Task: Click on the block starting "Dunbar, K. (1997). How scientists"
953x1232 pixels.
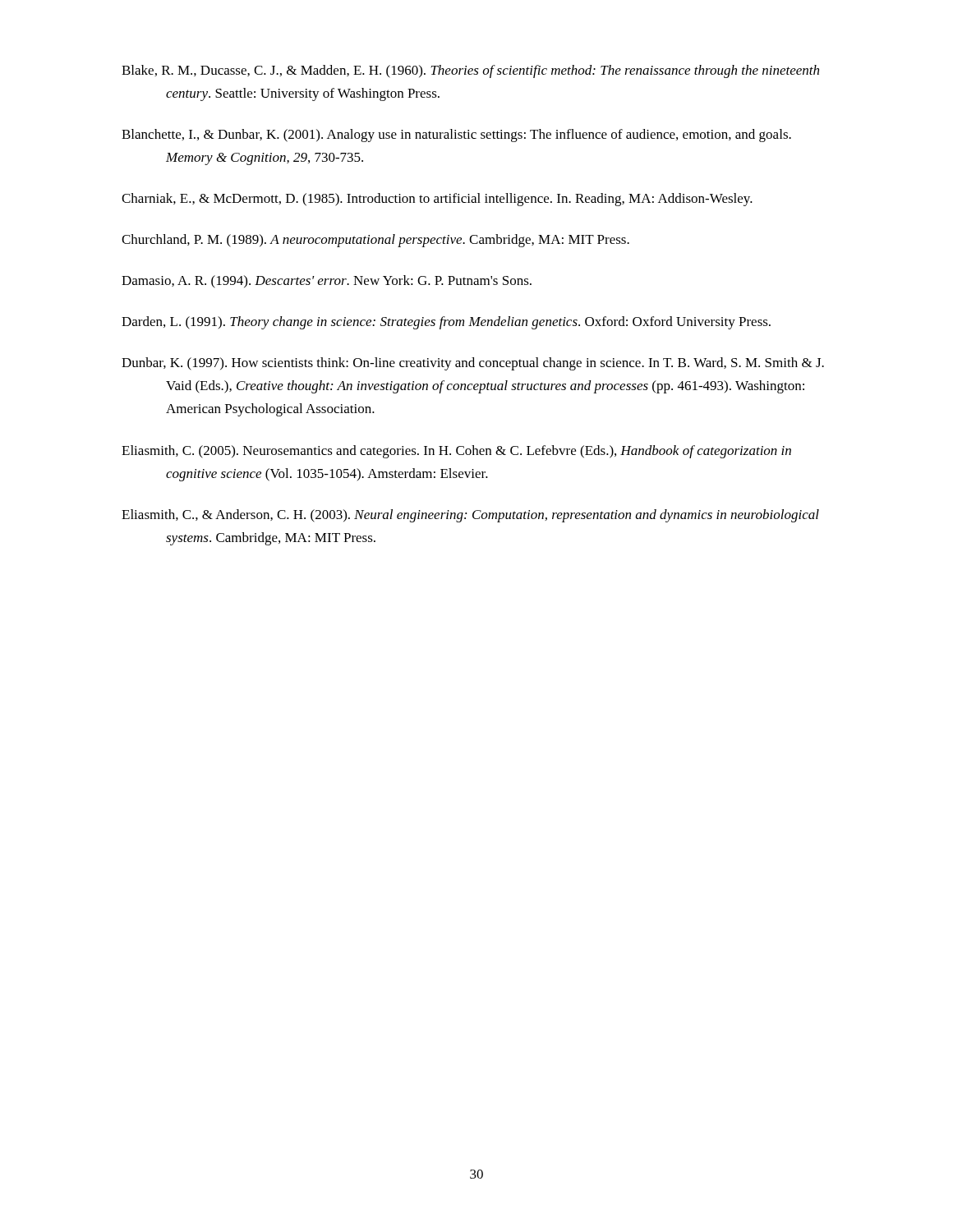Action: coord(473,386)
